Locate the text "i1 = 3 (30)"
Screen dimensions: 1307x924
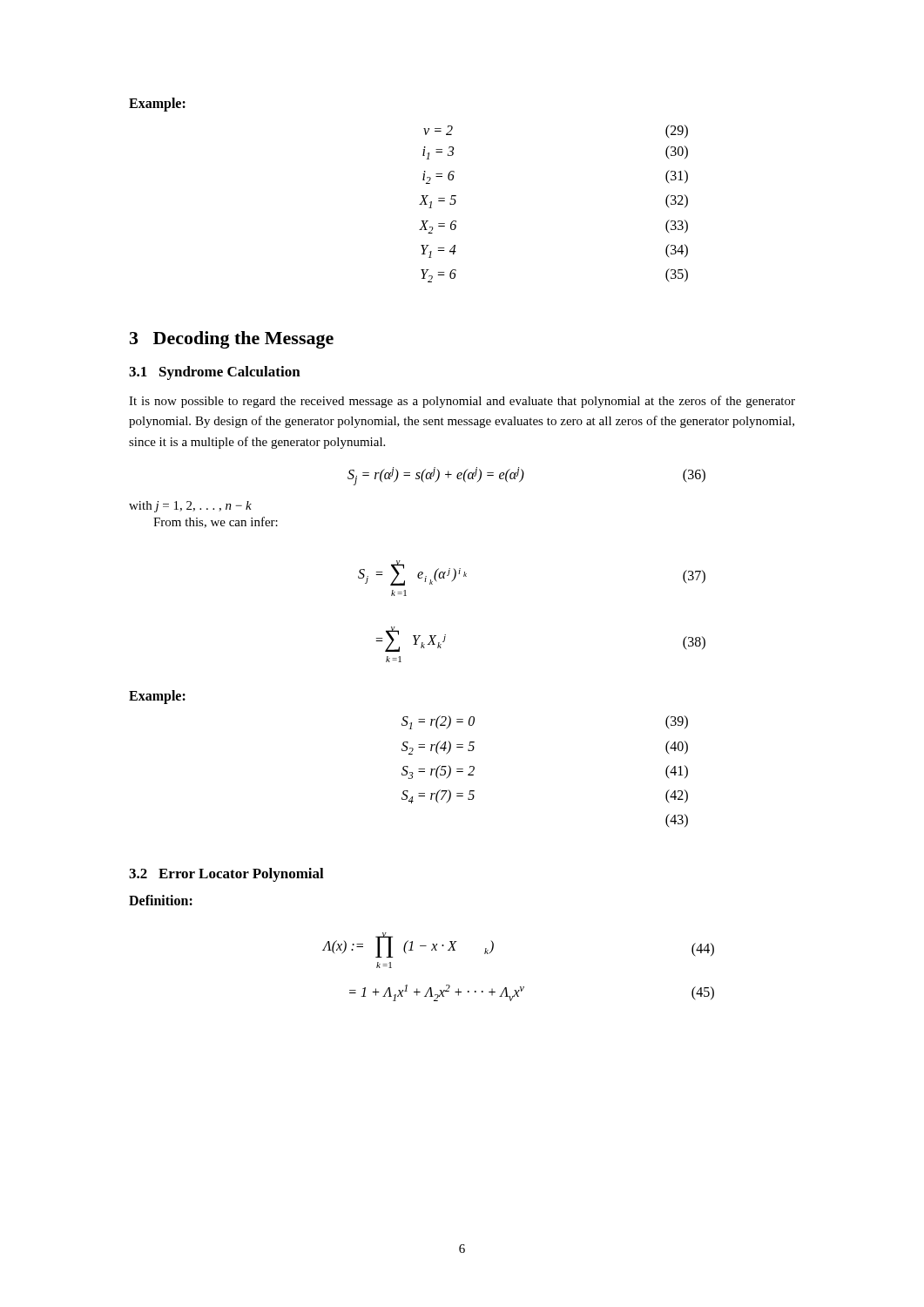point(462,153)
